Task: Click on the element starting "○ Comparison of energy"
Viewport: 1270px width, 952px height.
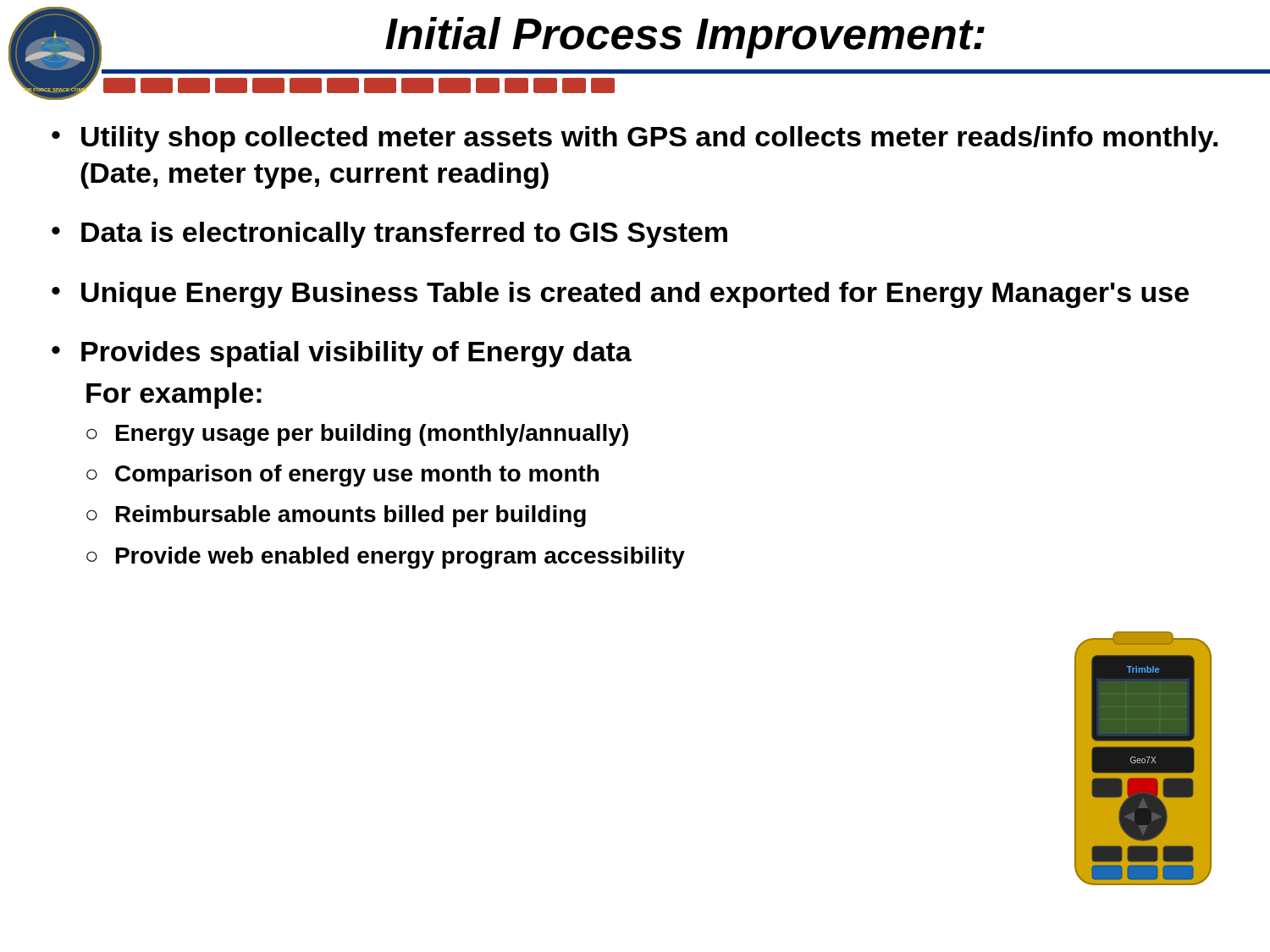Action: click(342, 474)
